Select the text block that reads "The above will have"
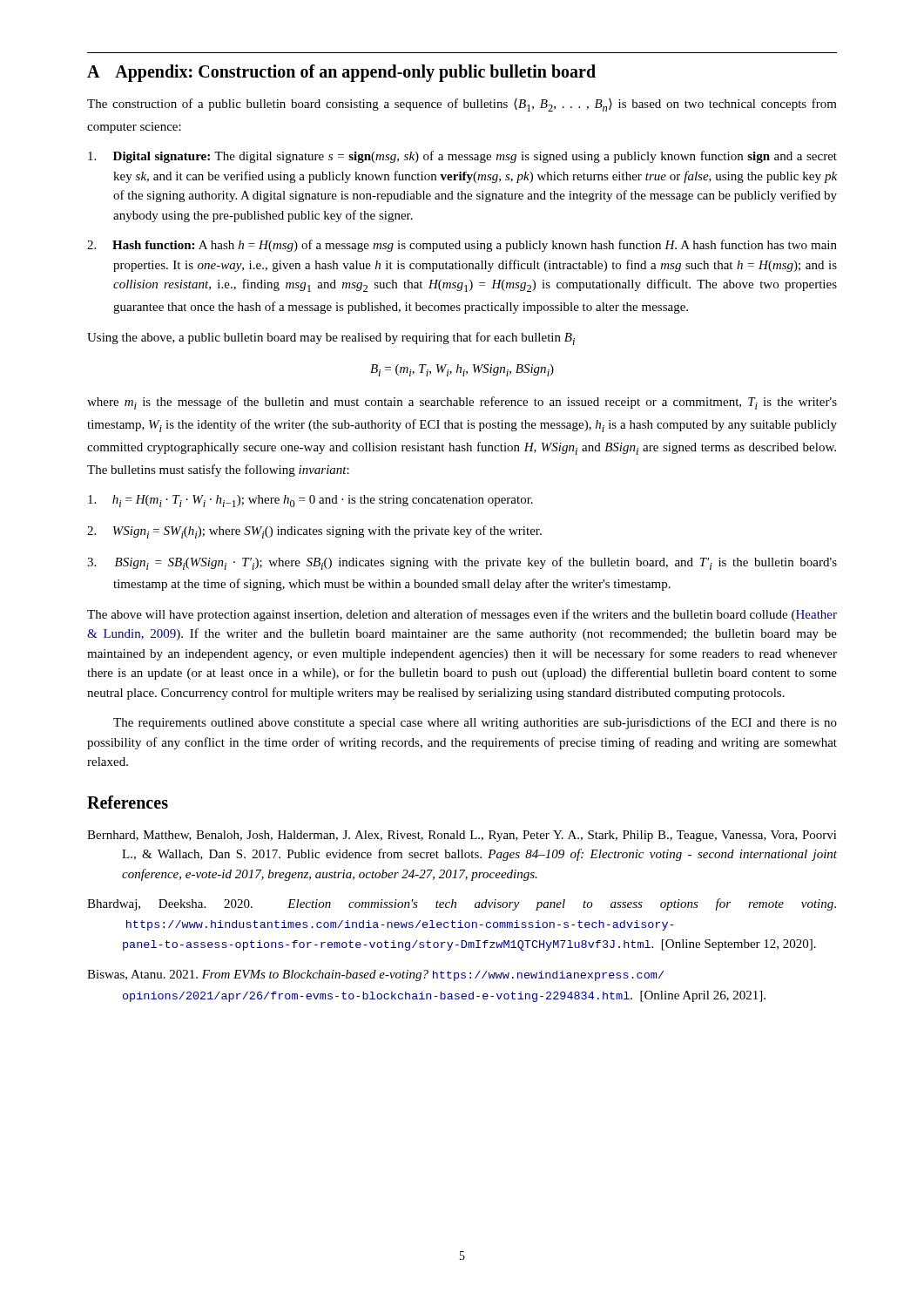 [462, 688]
